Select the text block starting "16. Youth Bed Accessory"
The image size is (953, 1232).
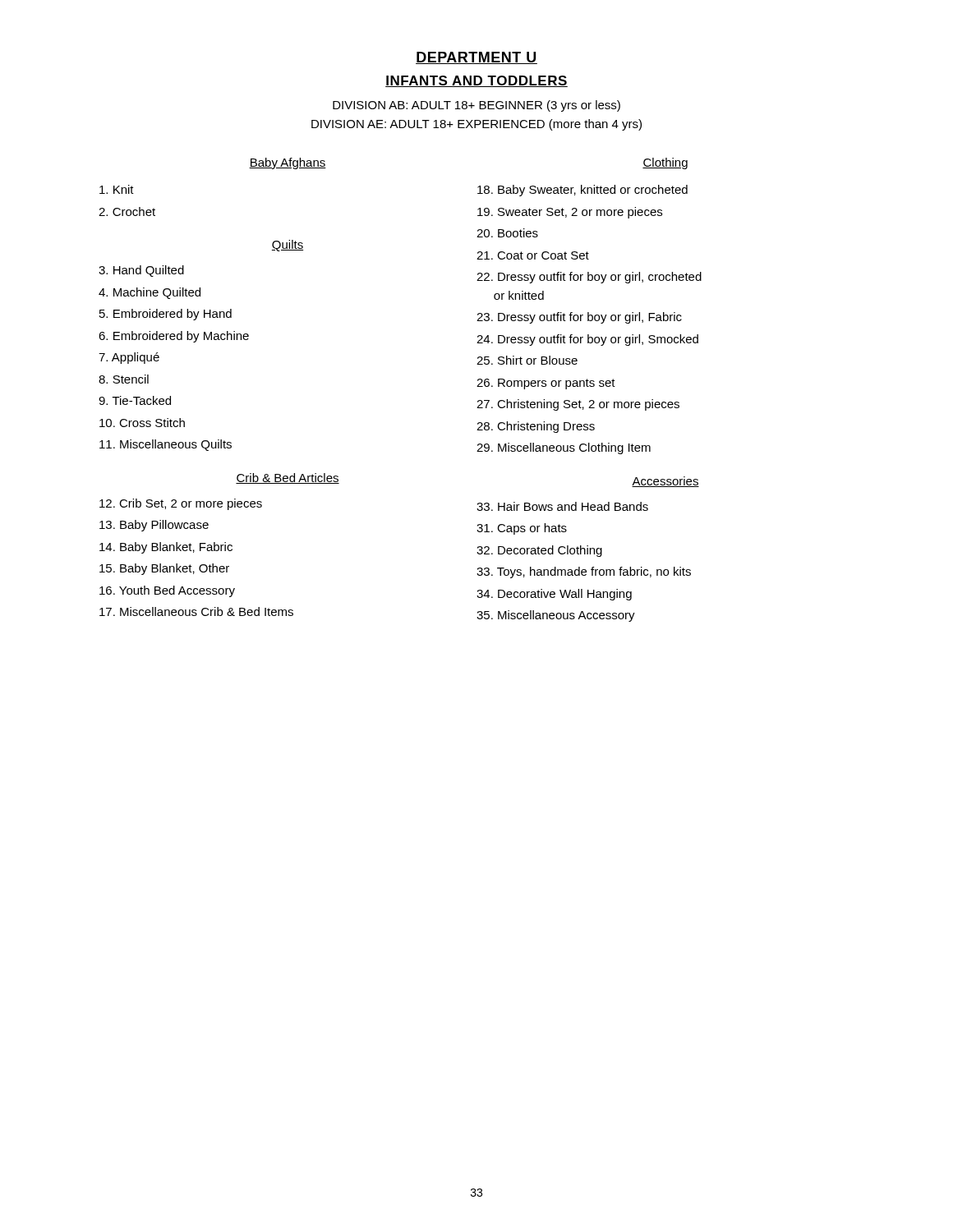tap(167, 590)
